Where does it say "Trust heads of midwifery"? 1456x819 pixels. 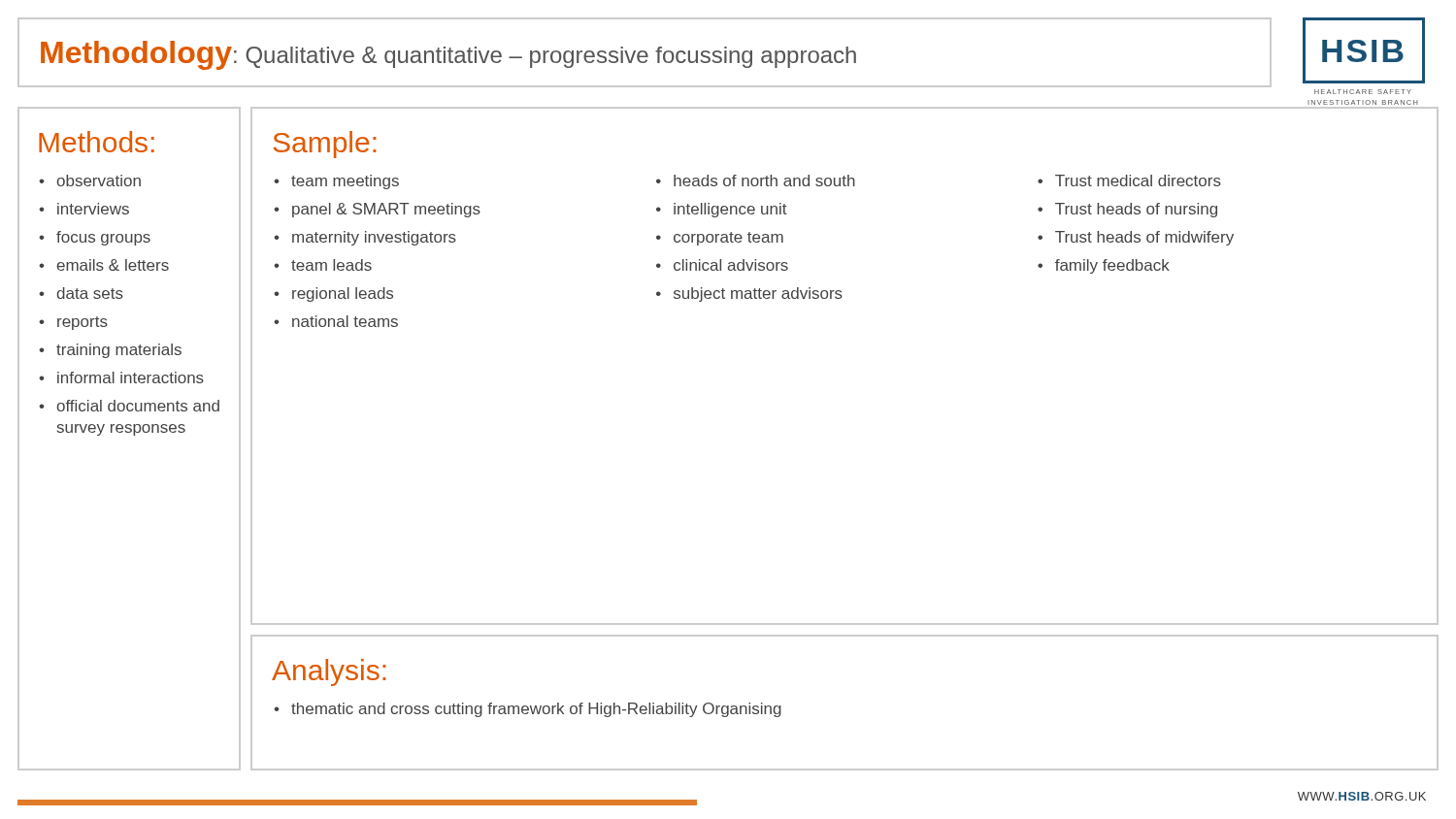pyautogui.click(x=1144, y=237)
